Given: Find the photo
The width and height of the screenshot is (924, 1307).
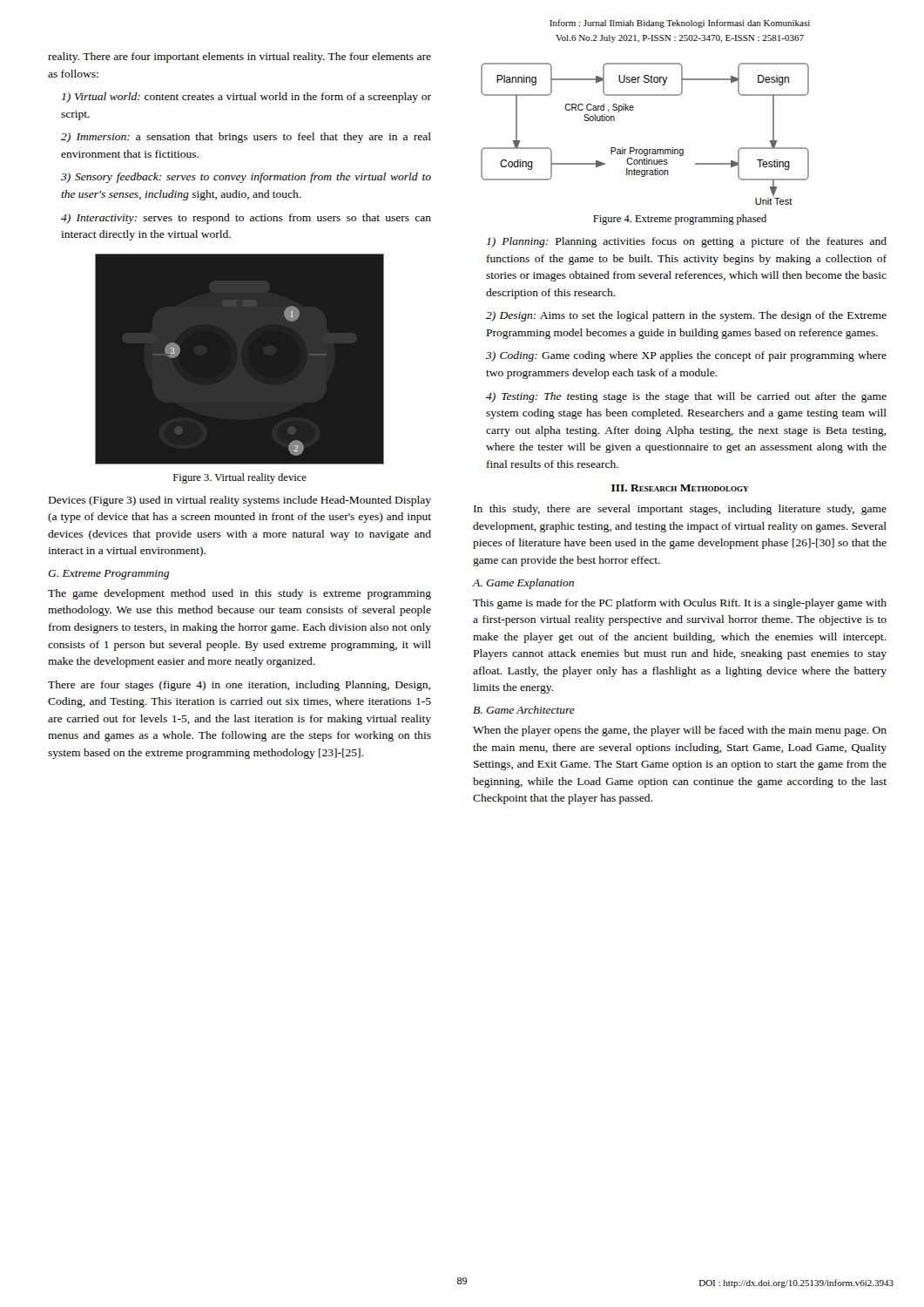Looking at the screenshot, I should tap(239, 360).
